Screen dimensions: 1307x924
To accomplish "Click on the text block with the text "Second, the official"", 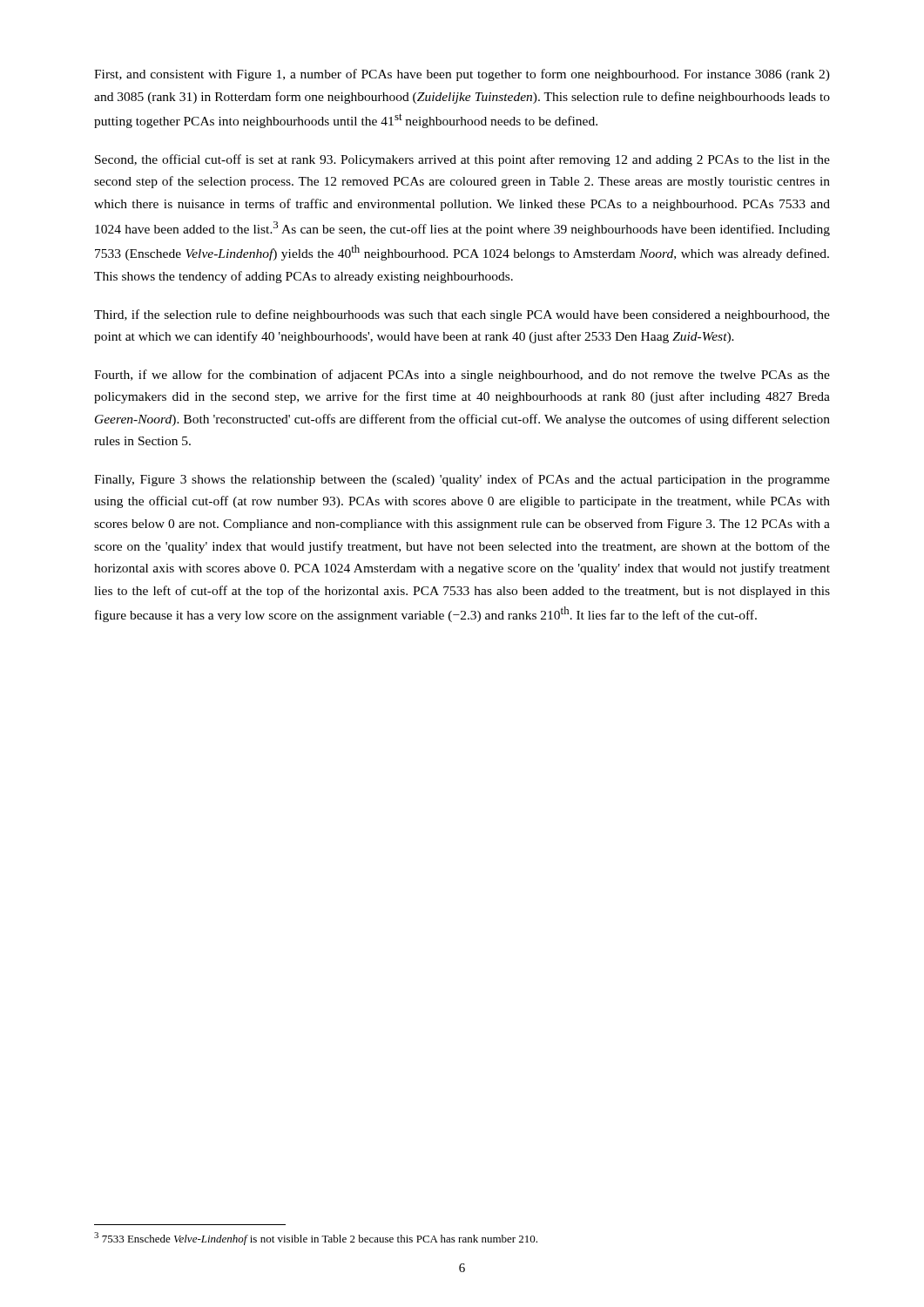I will click(462, 217).
